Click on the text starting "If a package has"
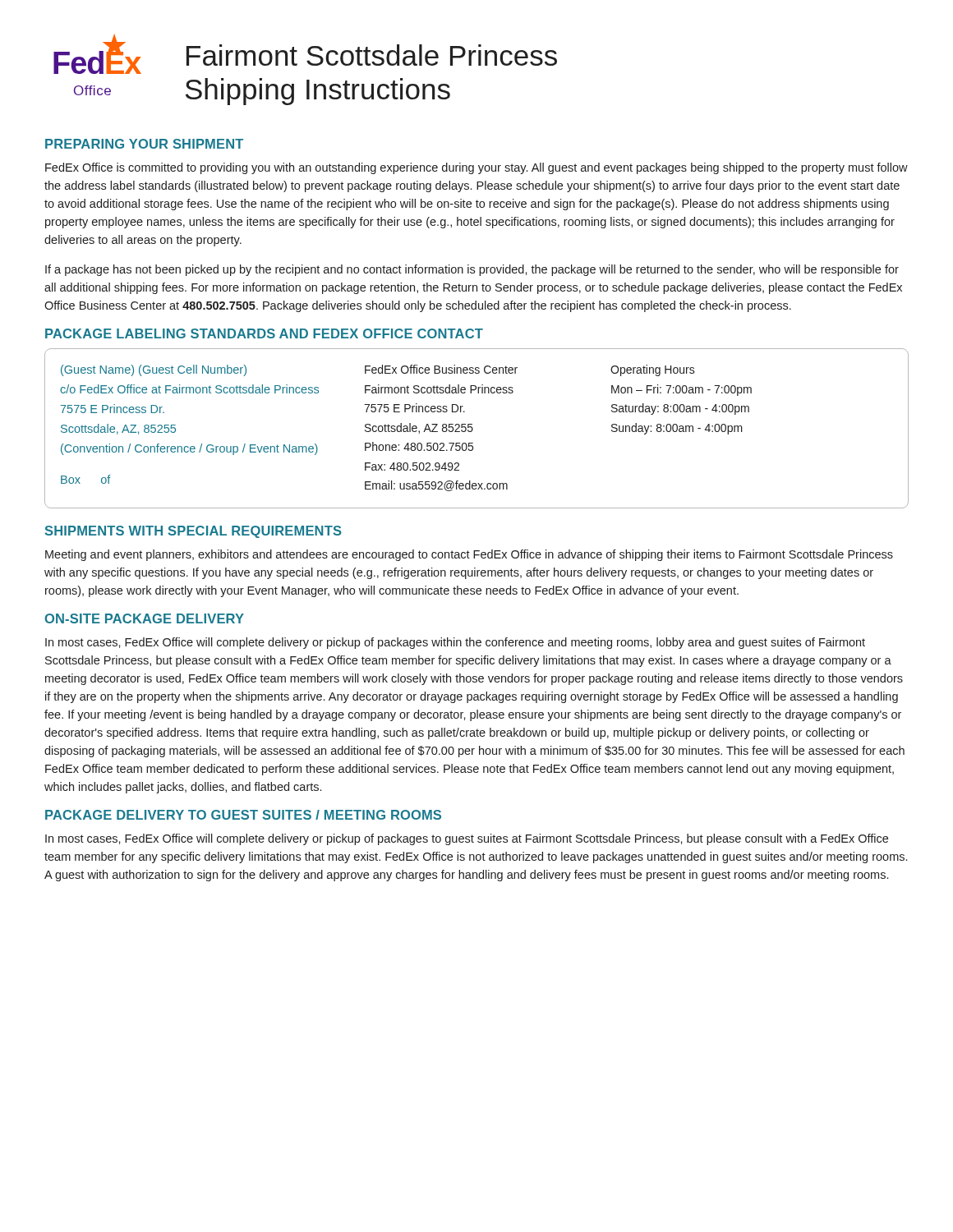The image size is (953, 1232). [x=473, y=288]
